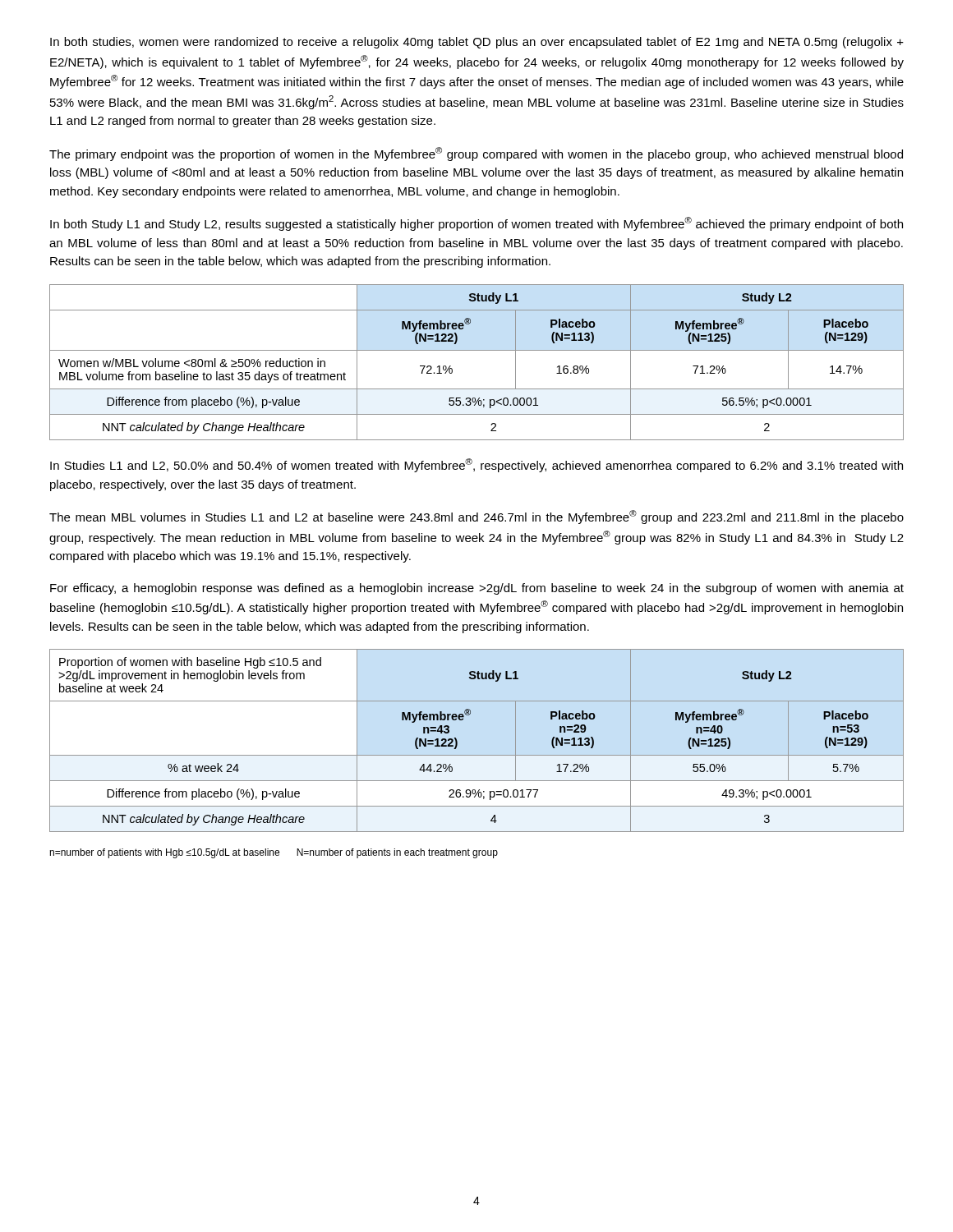Click on the text block containing "In Studies L1 and L2, 50.0% and"
953x1232 pixels.
(x=476, y=474)
